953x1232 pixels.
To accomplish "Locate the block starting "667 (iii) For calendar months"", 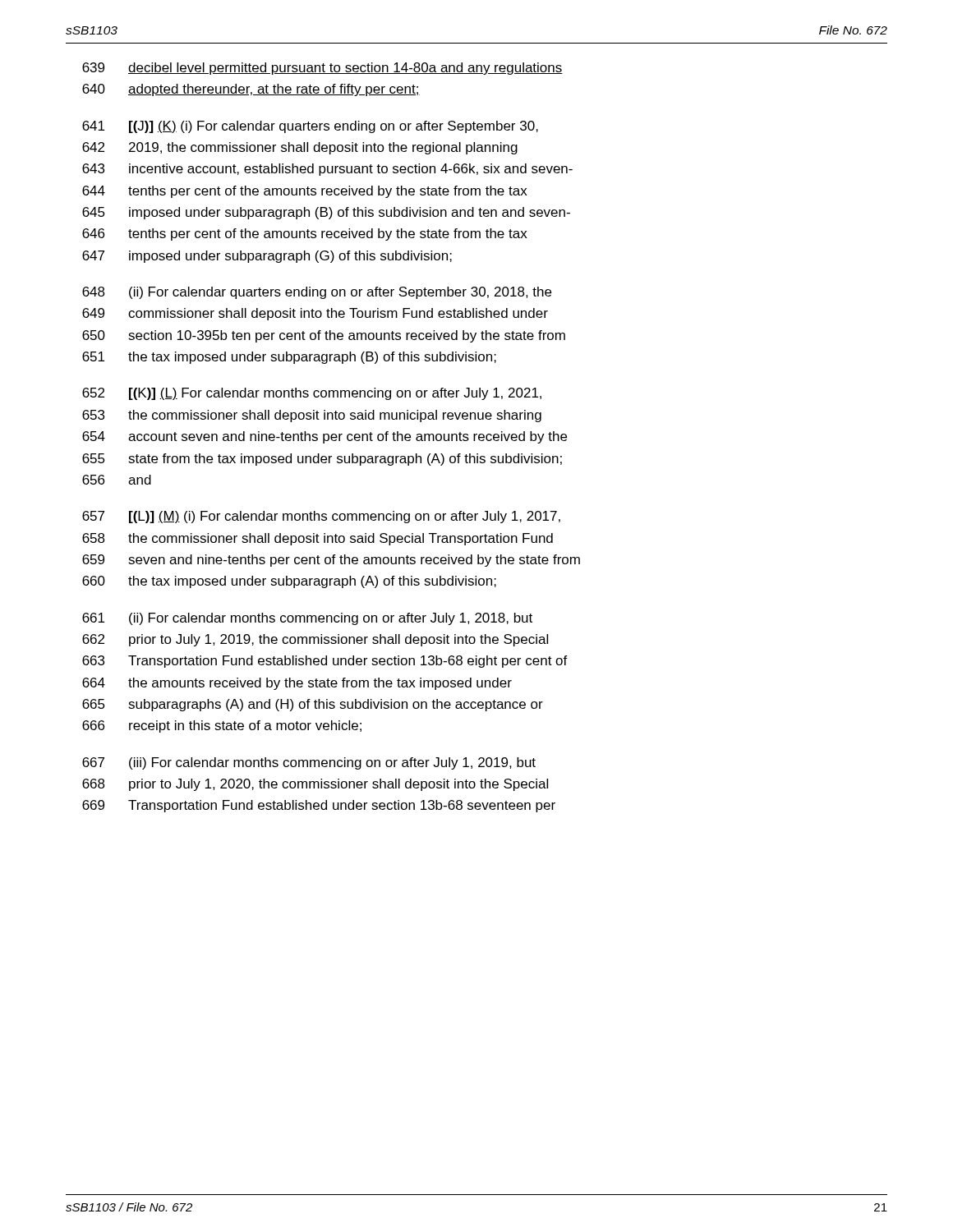I will click(x=476, y=784).
